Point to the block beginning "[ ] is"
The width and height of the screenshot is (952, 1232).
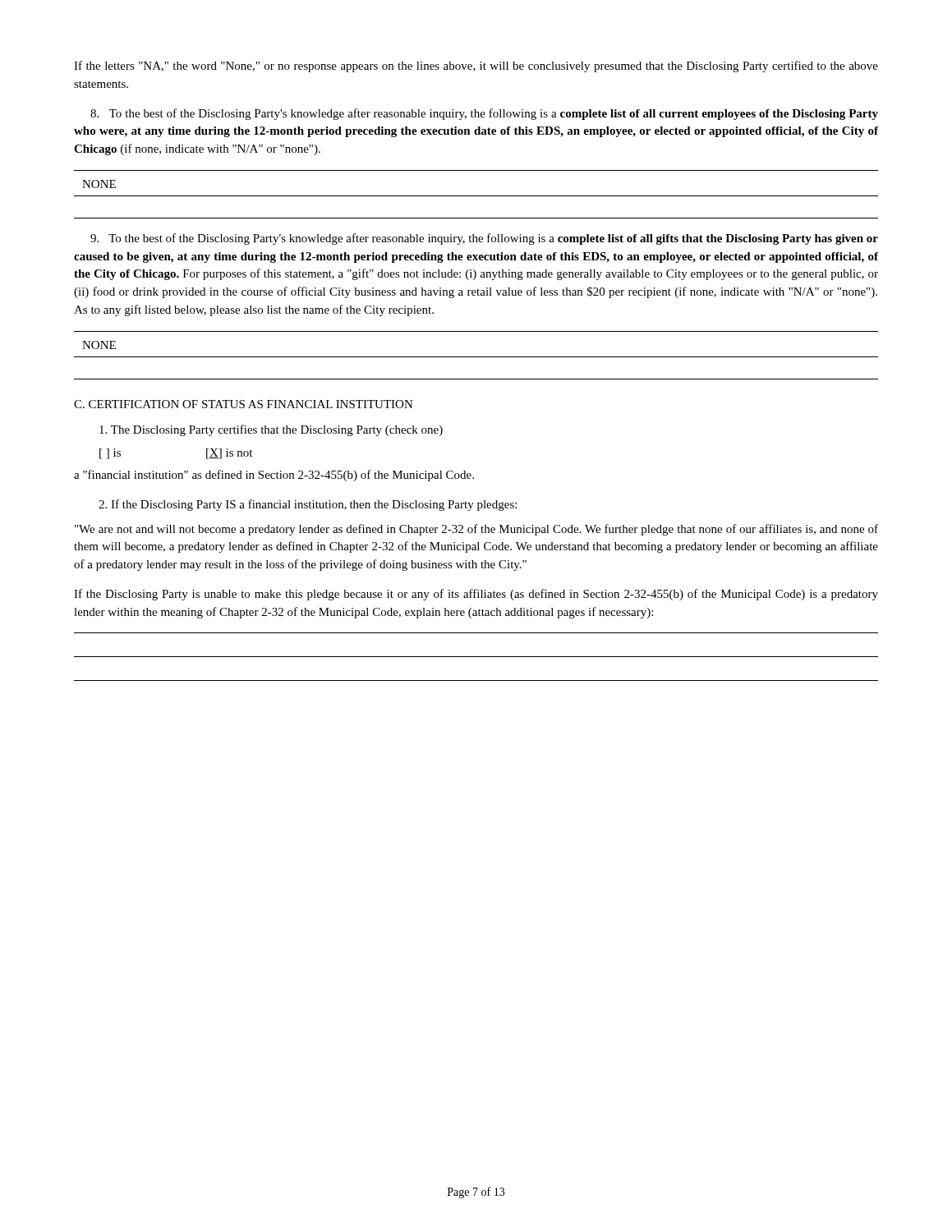pyautogui.click(x=108, y=454)
